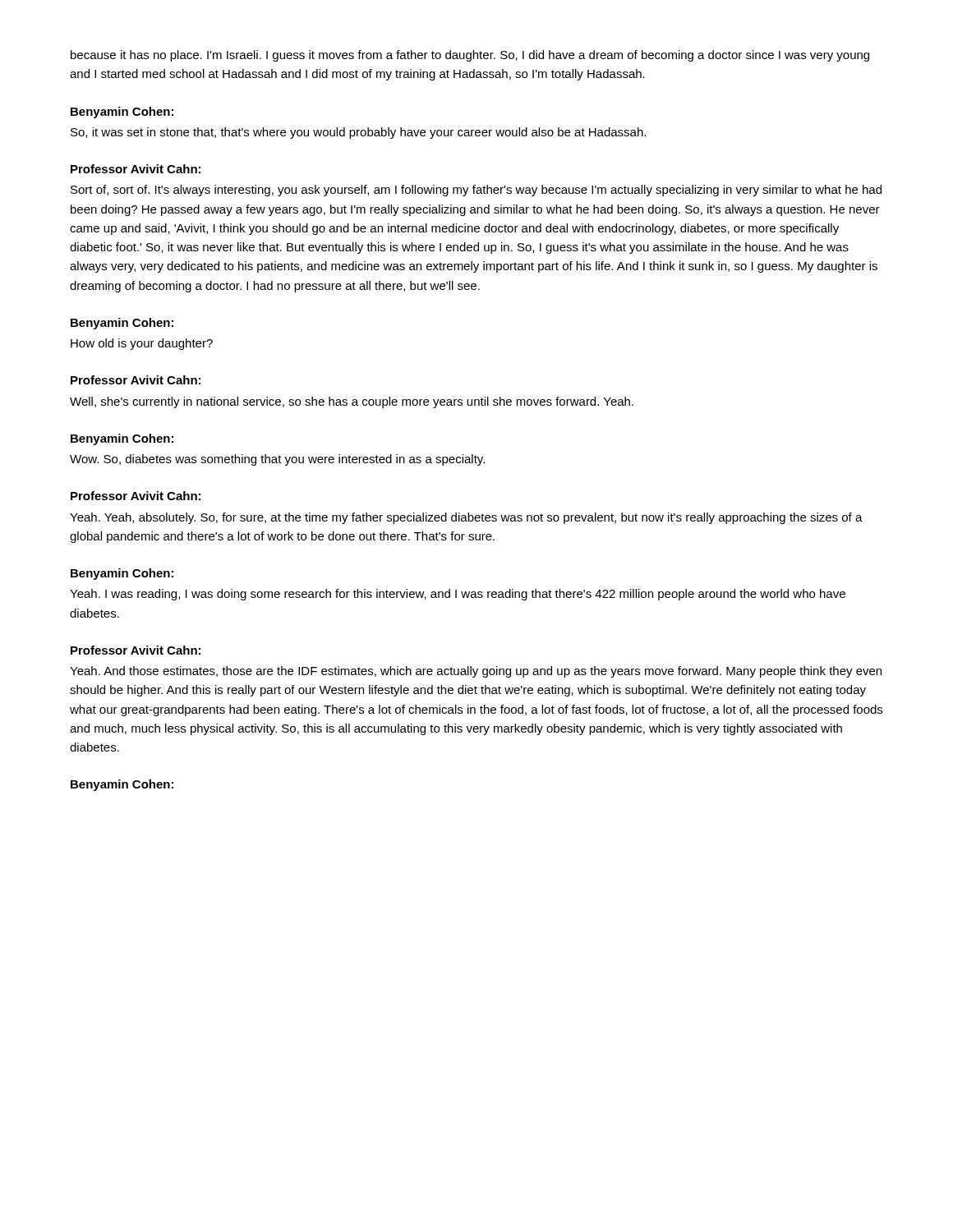This screenshot has height=1232, width=953.
Task: Where is the passage that starts "Wow. So, diabetes was"?
Action: 278,459
